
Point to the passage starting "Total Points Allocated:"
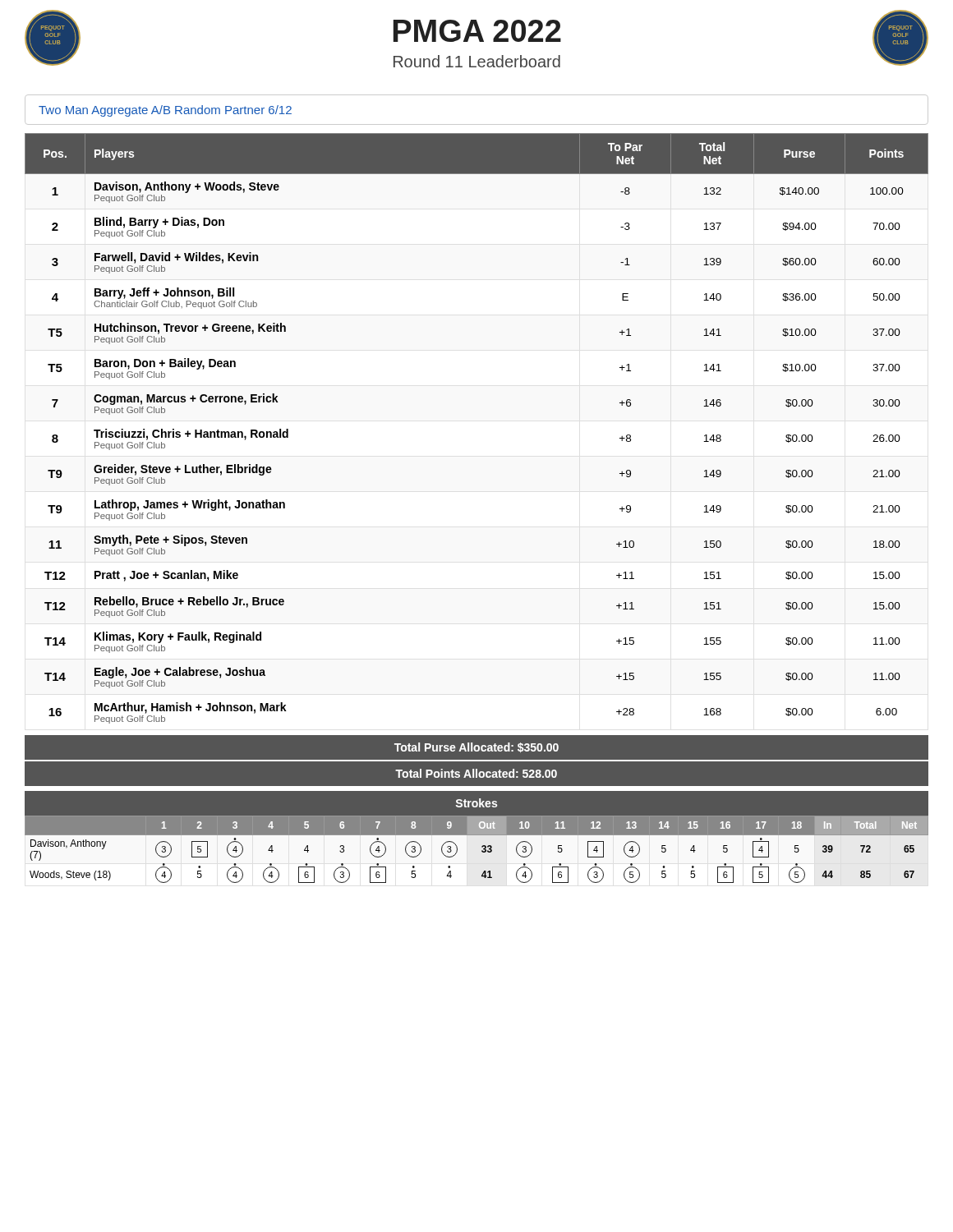[476, 774]
